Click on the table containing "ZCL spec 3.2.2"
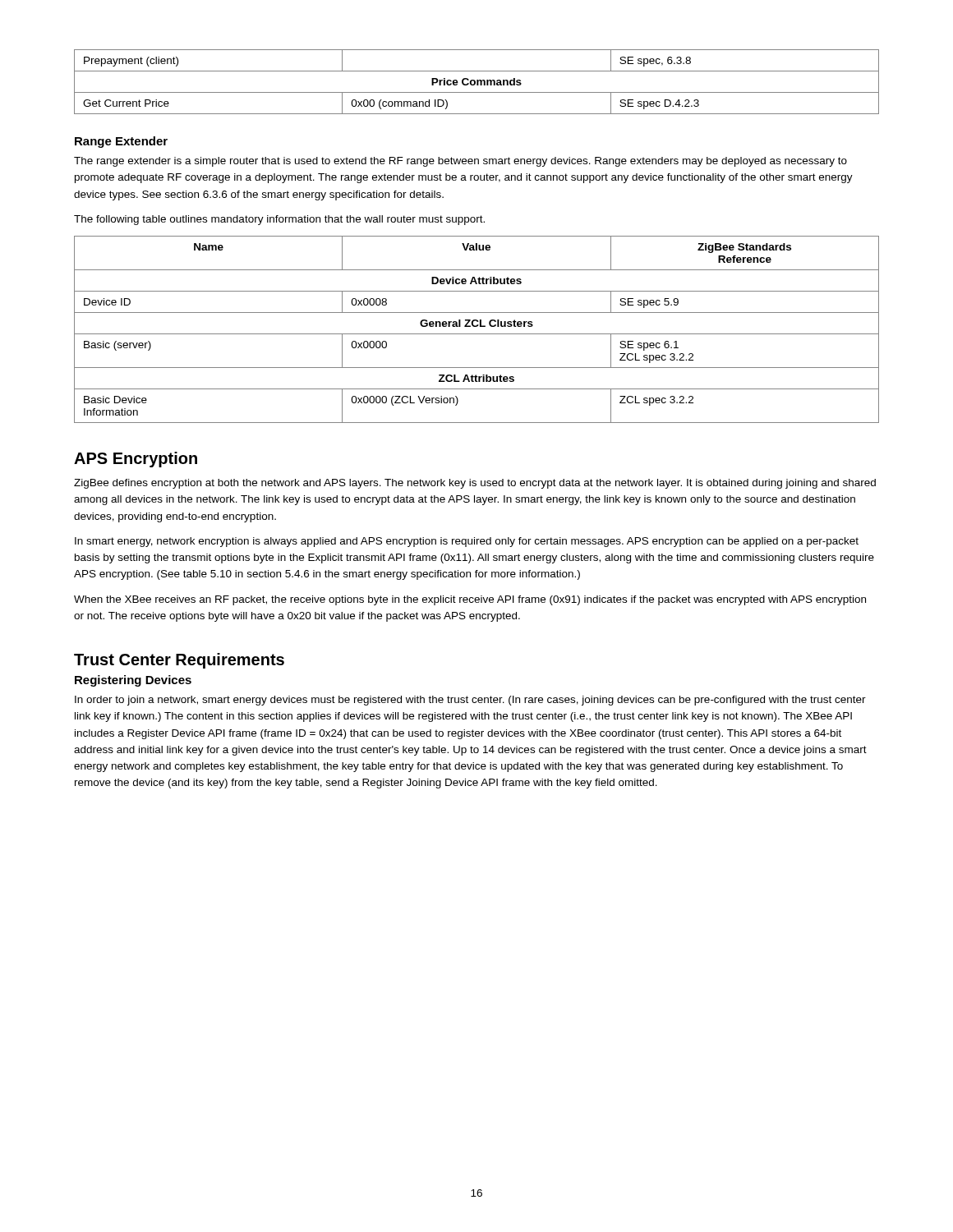The image size is (953, 1232). (x=476, y=329)
